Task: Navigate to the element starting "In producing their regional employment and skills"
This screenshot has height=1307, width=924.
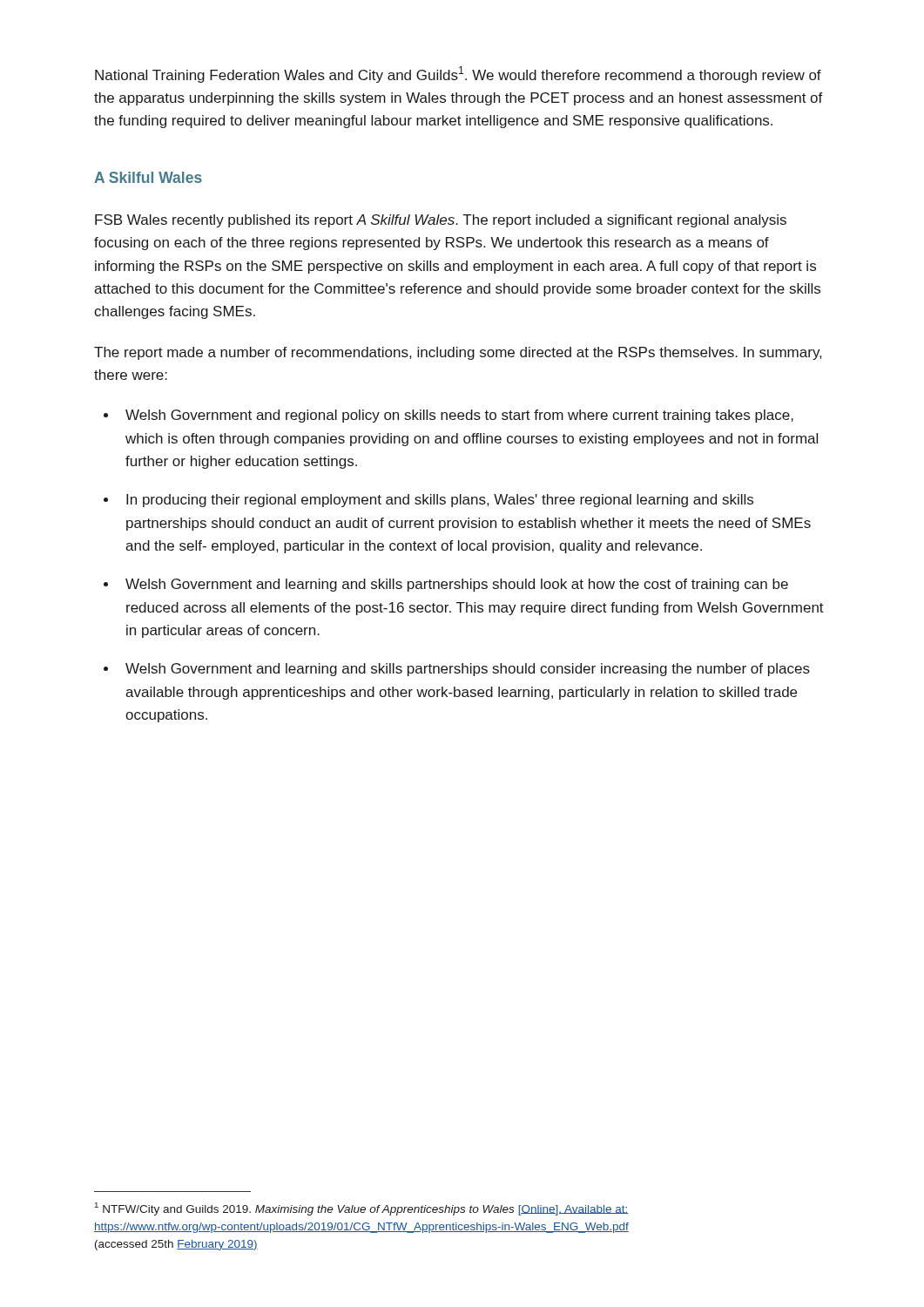Action: click(x=468, y=523)
